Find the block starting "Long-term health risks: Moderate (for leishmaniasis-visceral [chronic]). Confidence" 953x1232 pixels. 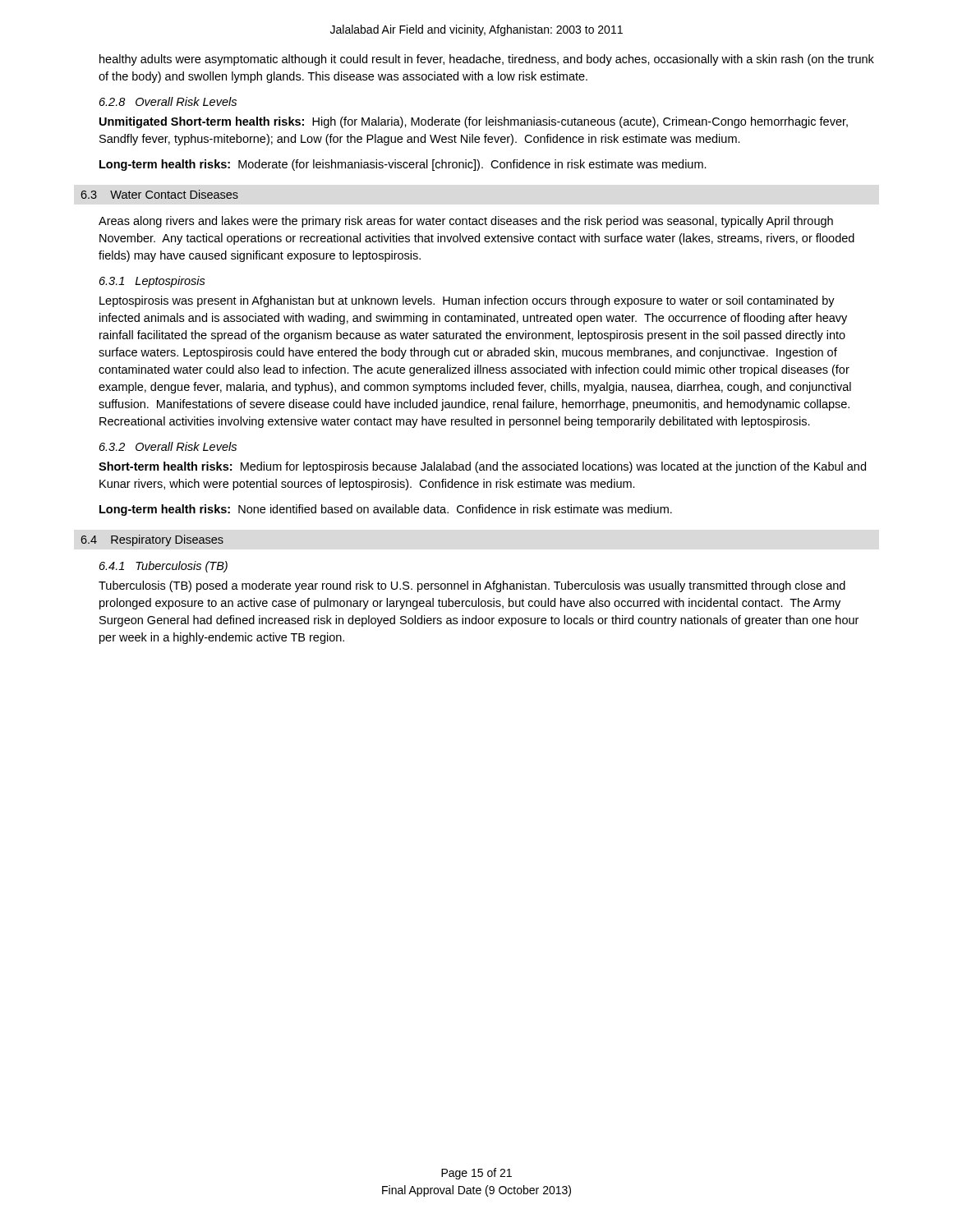coord(403,164)
